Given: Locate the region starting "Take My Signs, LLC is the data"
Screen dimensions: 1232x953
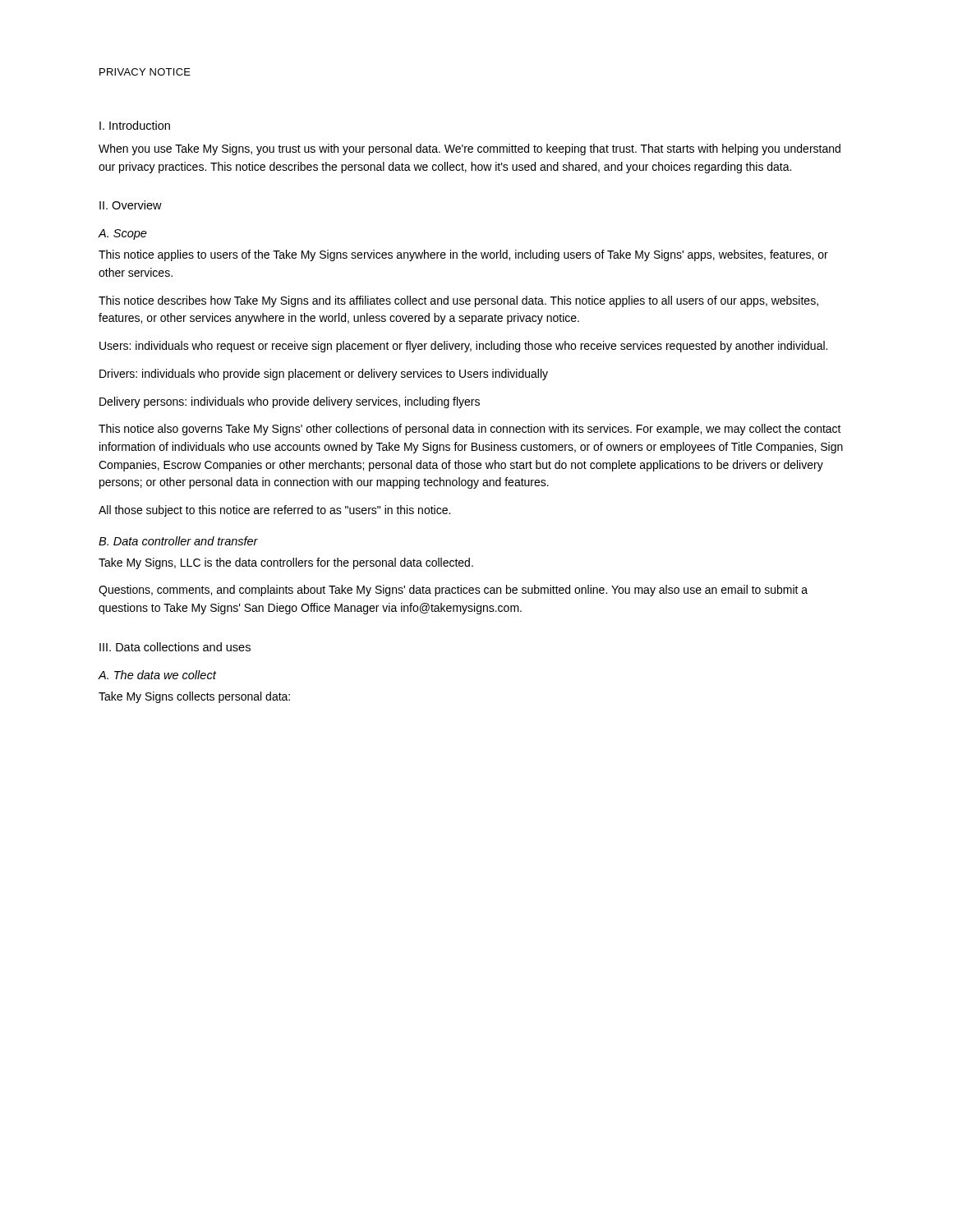Looking at the screenshot, I should pos(286,562).
